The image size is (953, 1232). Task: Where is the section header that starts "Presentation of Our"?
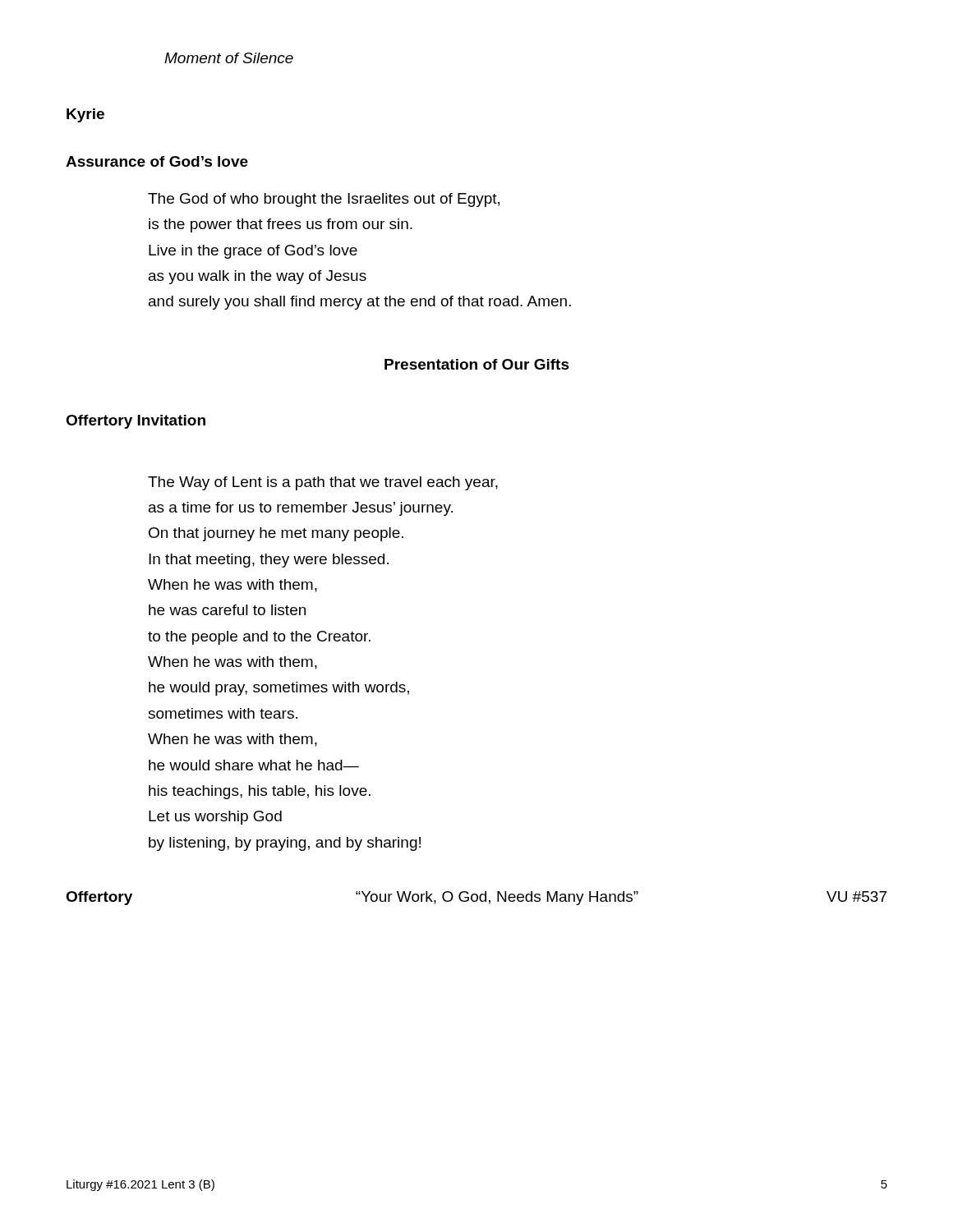click(476, 364)
